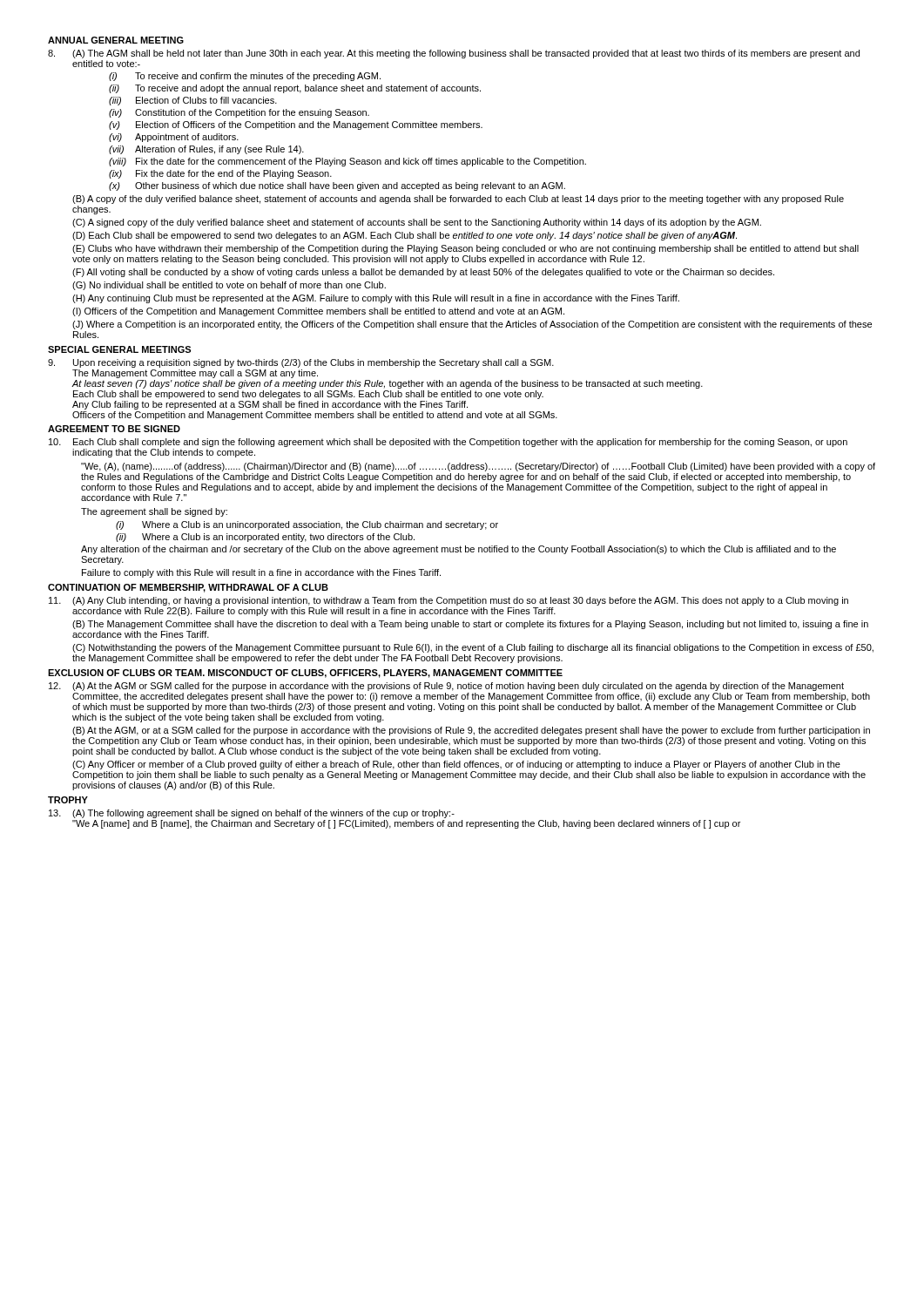Image resolution: width=924 pixels, height=1307 pixels.
Task: Find the region starting "11. (A) Any Club intending,"
Action: pyautogui.click(x=462, y=606)
